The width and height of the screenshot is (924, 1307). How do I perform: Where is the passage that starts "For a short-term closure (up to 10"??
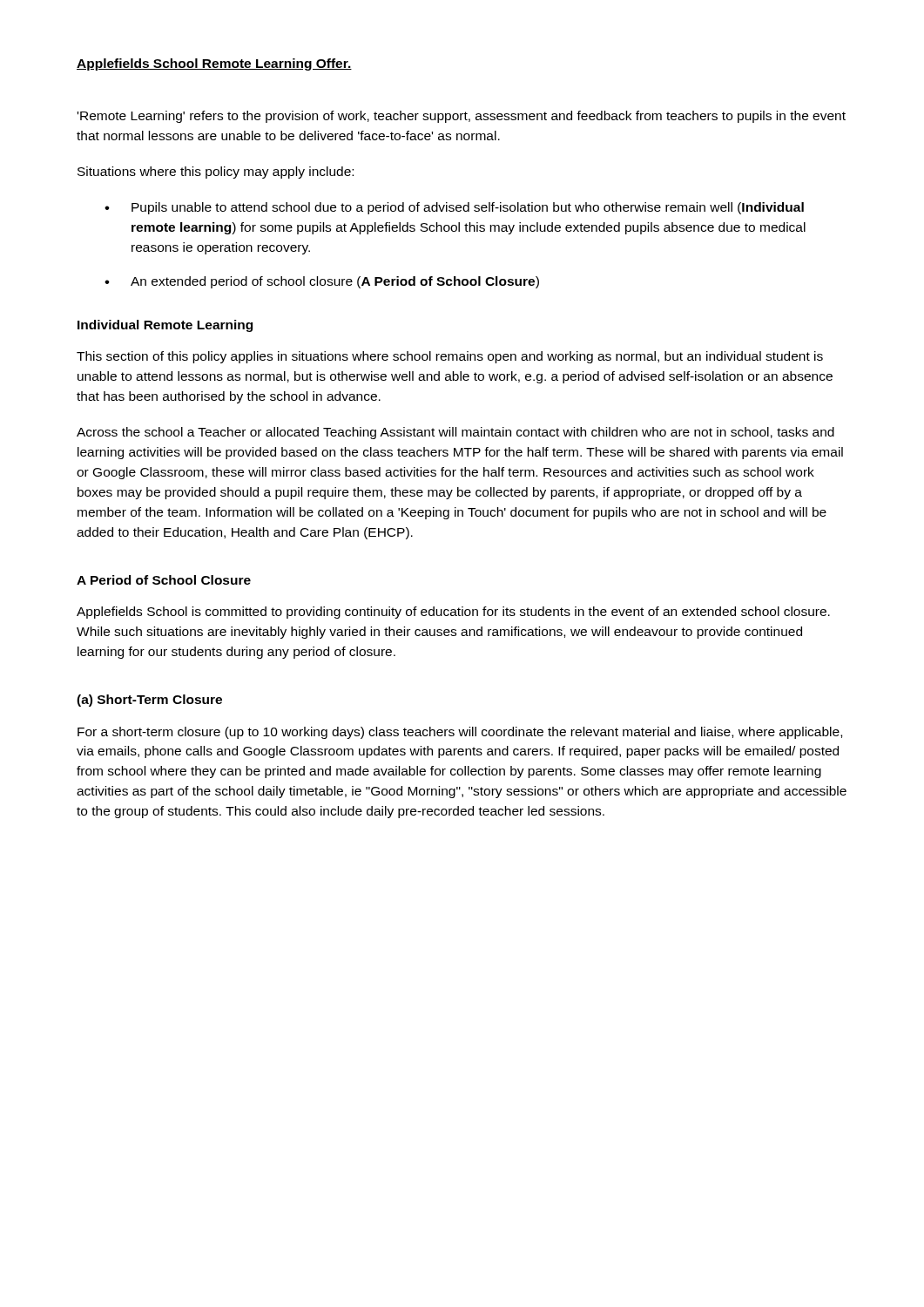coord(462,771)
